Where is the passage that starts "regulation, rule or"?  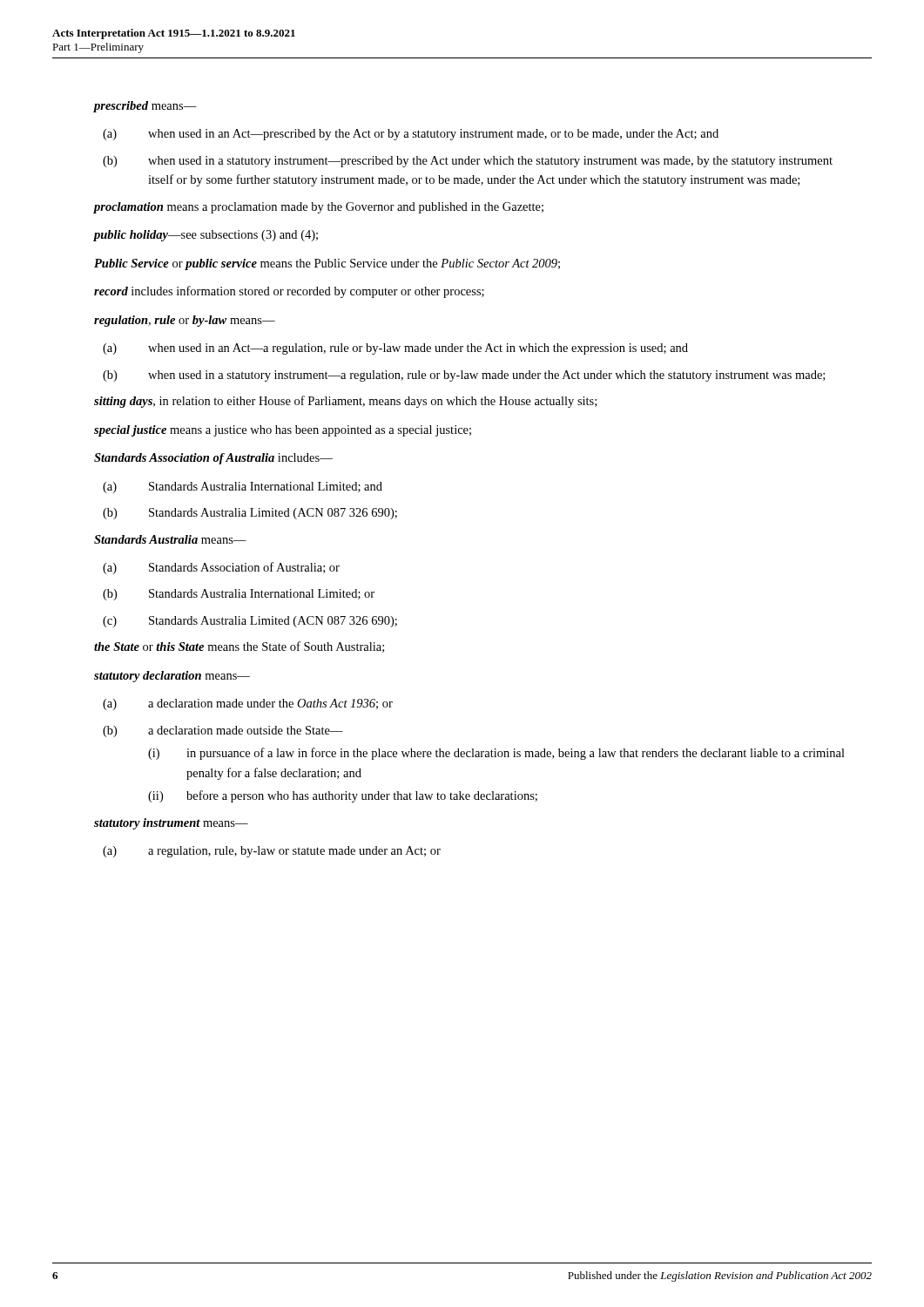pos(184,320)
